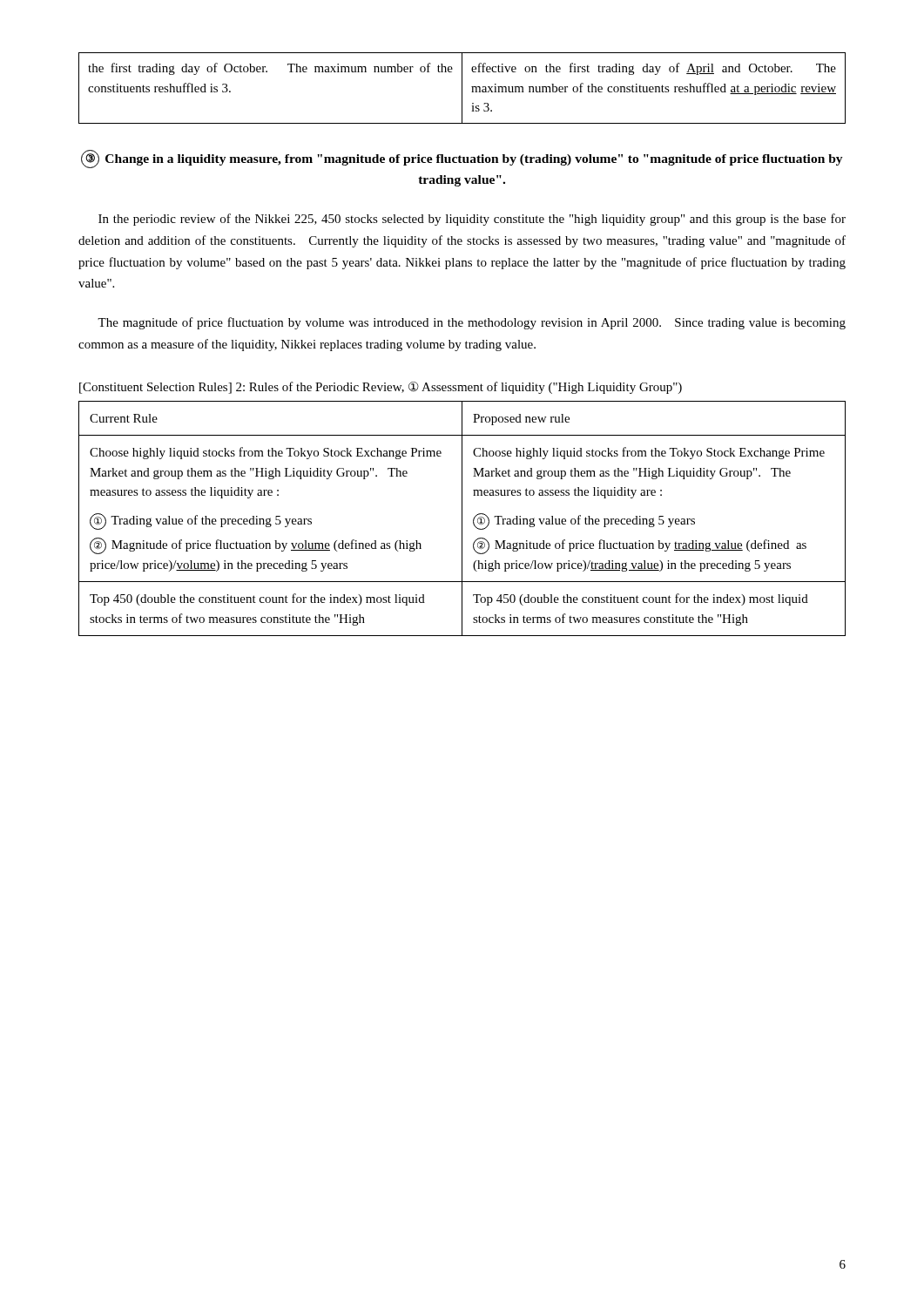Navigate to the passage starting "③ Change in a liquidity"
Screen dimensions: 1307x924
[462, 169]
